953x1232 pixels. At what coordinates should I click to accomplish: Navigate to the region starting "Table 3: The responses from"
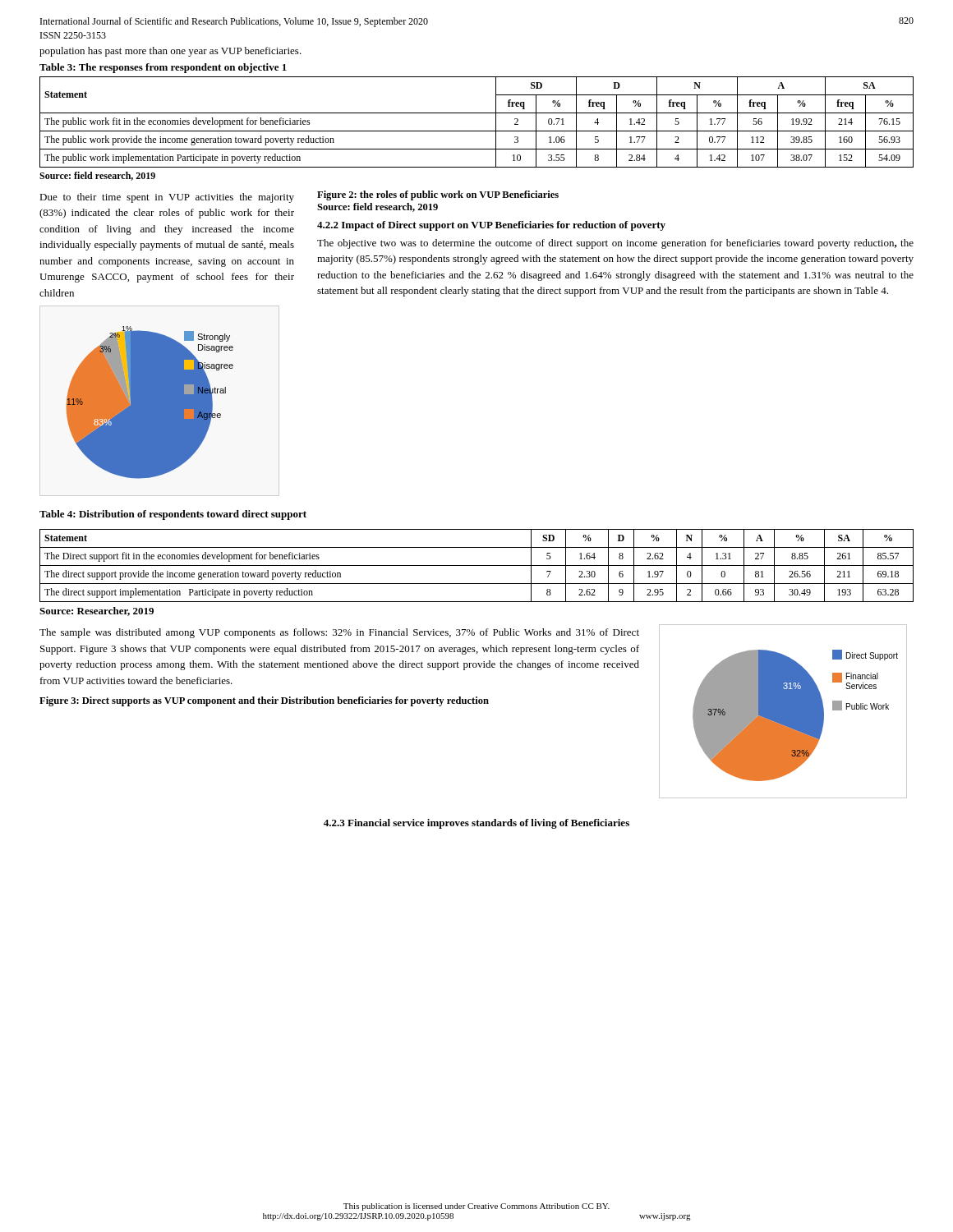coord(163,67)
